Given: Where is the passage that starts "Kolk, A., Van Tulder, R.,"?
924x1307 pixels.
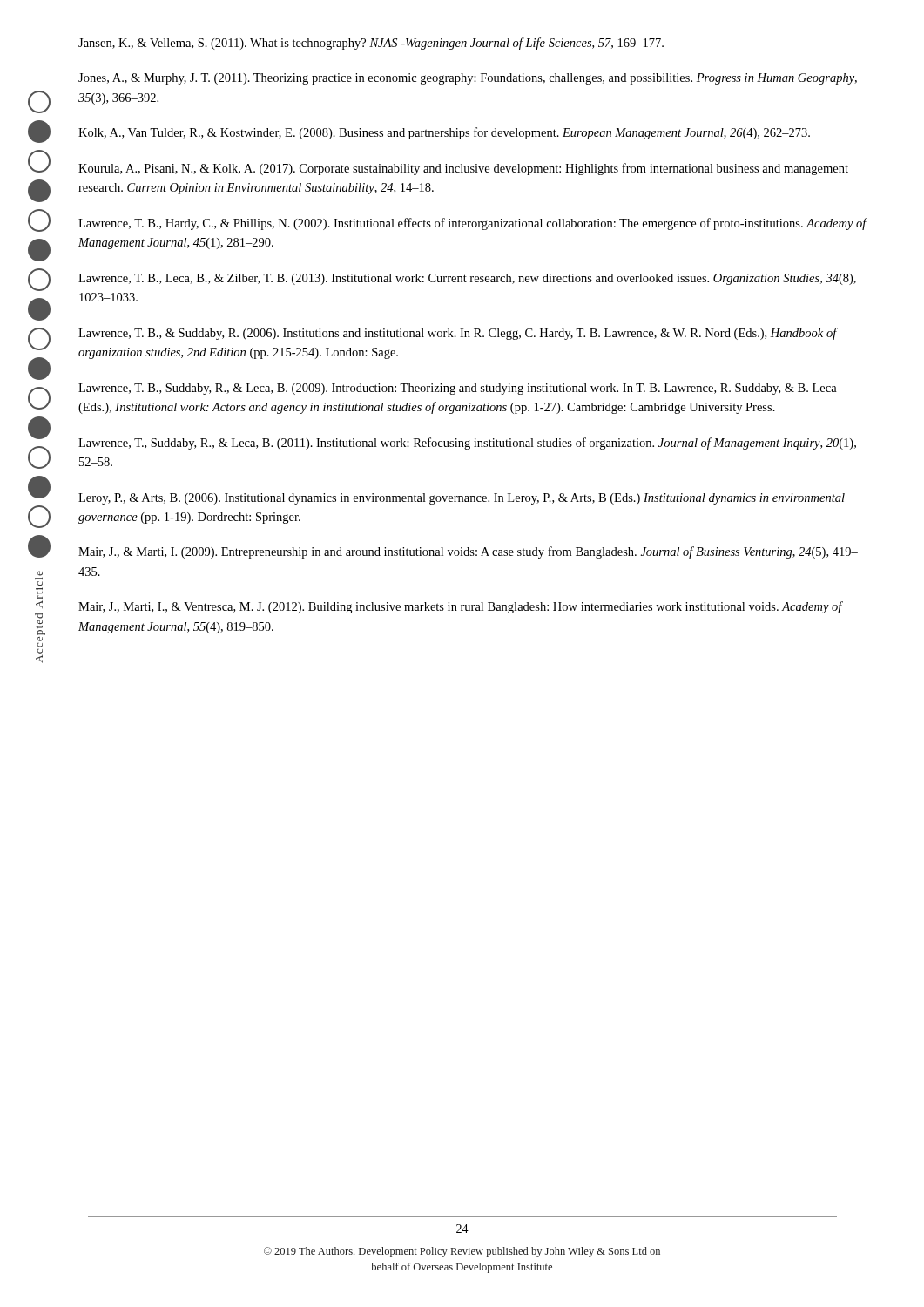Looking at the screenshot, I should coord(475,133).
